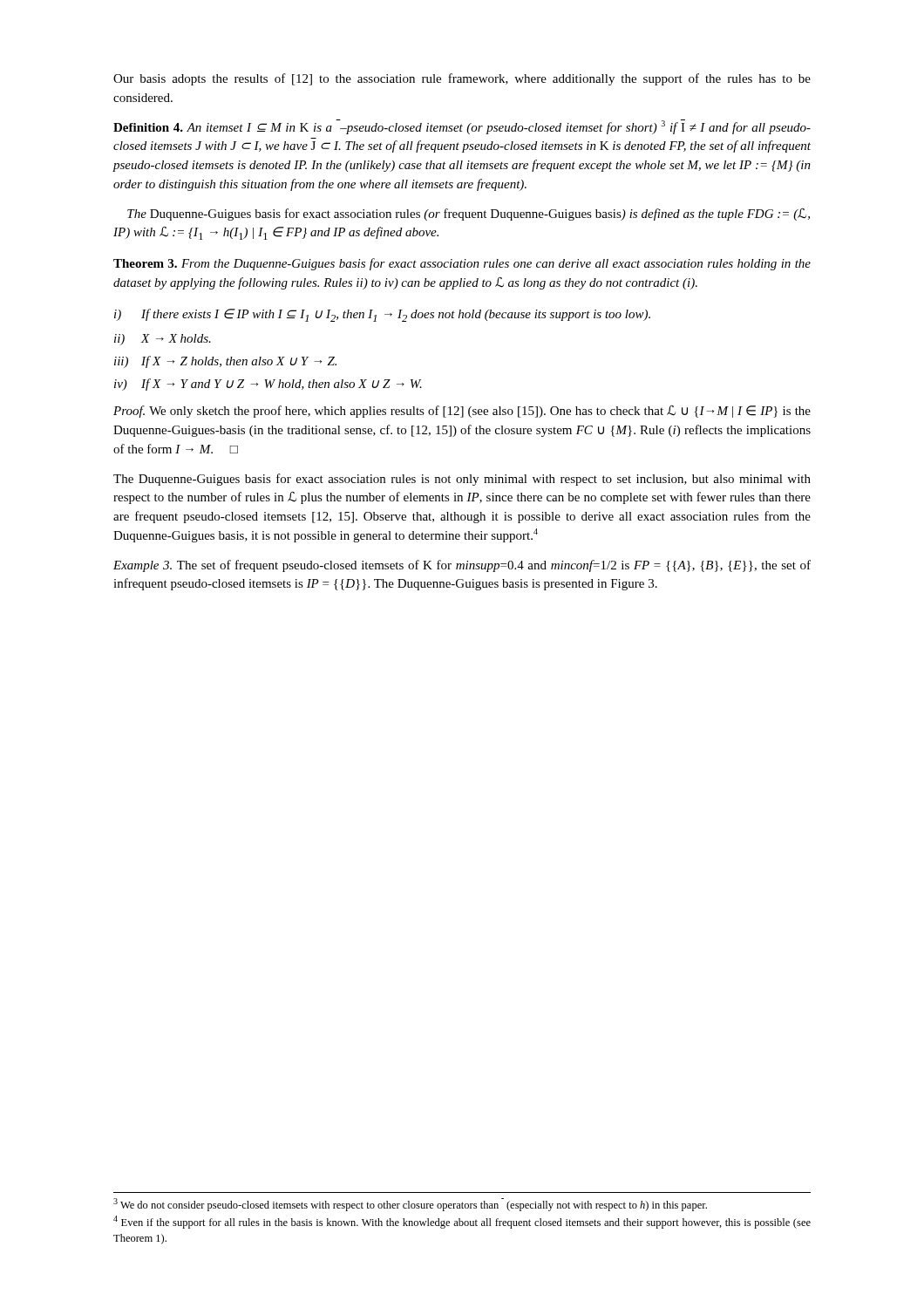This screenshot has height=1308, width=924.
Task: Select the list item that reads "ii) X →"
Action: coord(163,340)
